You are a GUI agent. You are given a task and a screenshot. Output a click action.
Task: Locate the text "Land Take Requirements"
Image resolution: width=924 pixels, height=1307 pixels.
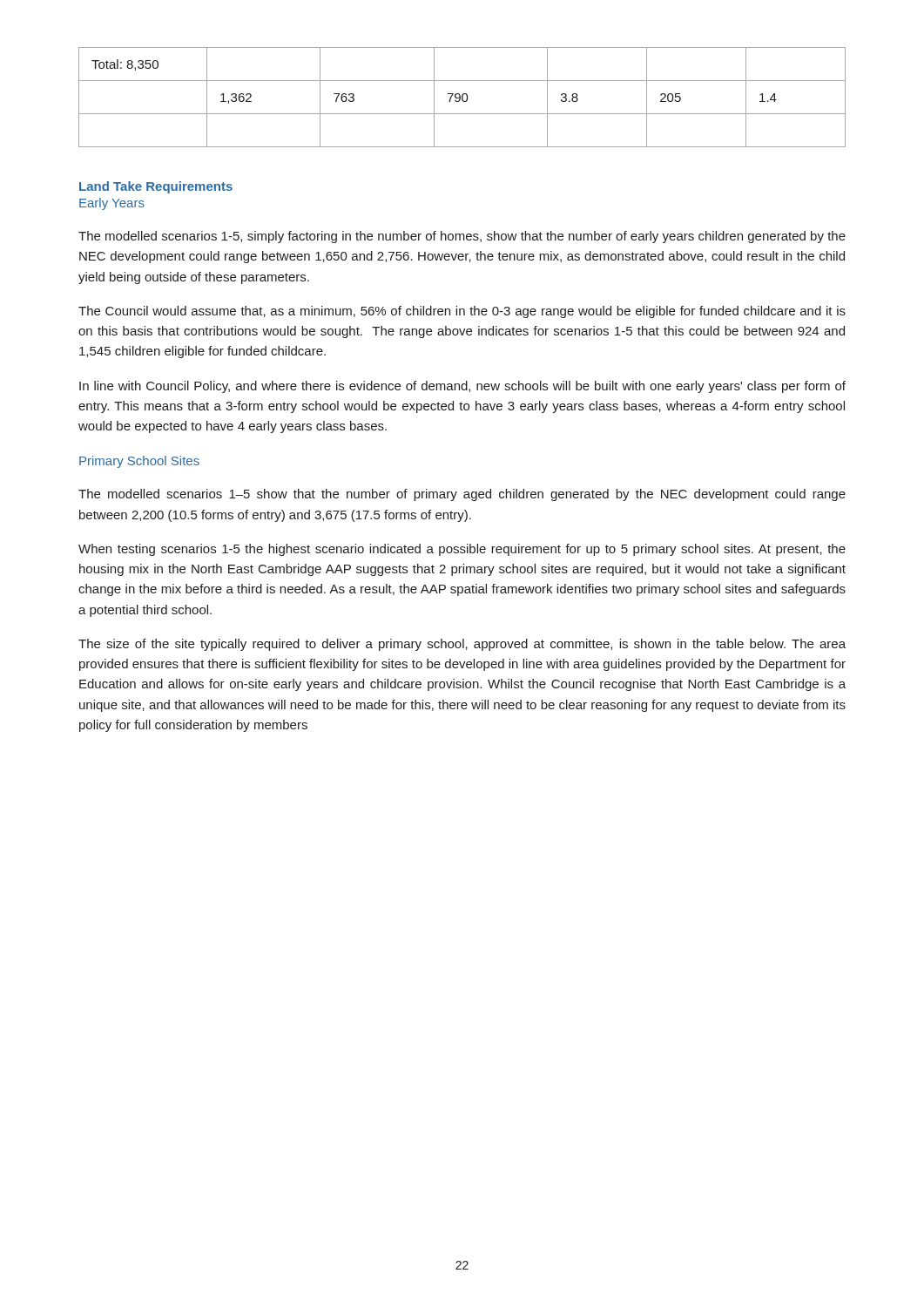(156, 186)
